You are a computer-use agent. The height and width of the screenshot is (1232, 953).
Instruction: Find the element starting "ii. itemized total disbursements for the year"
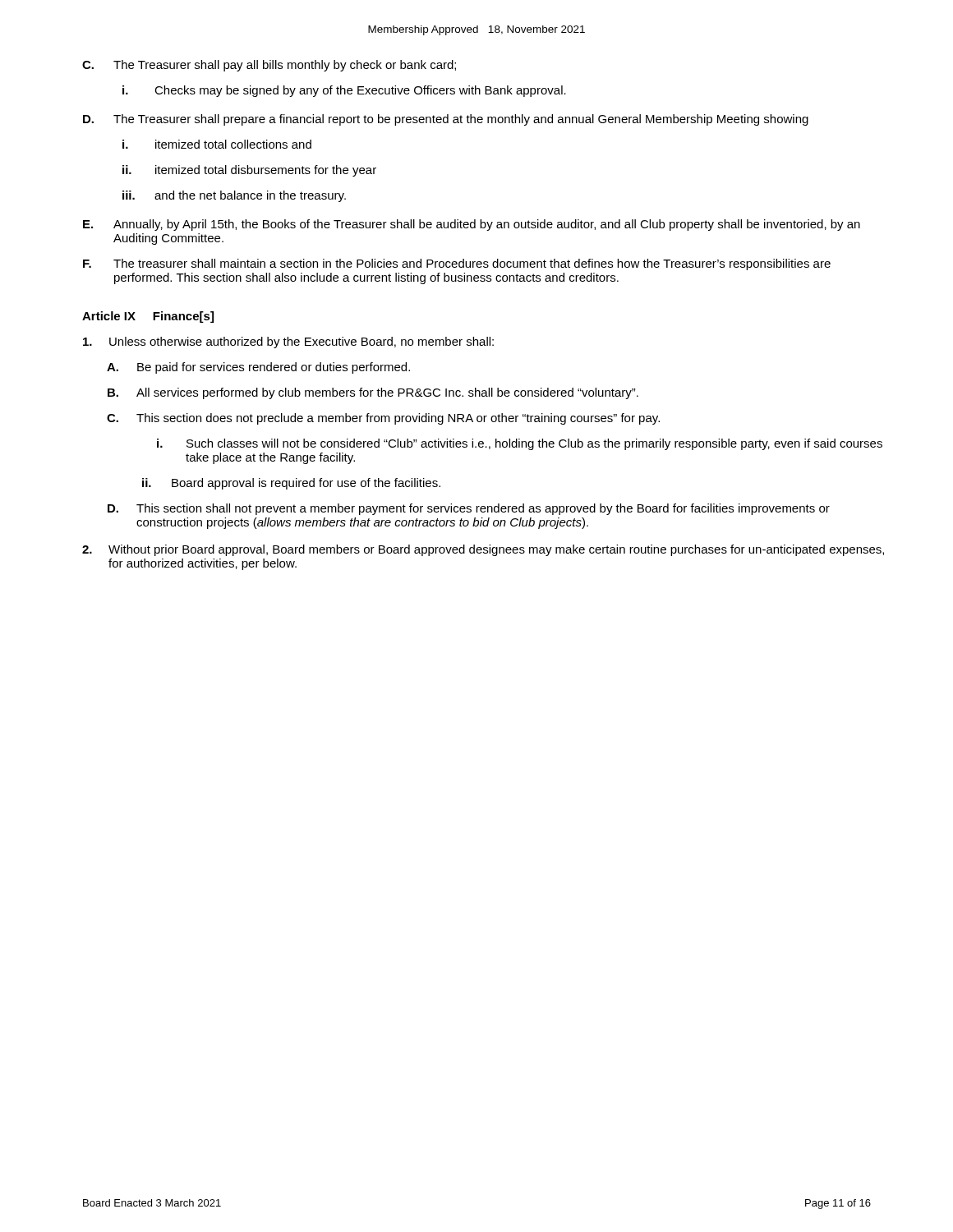pos(249,171)
